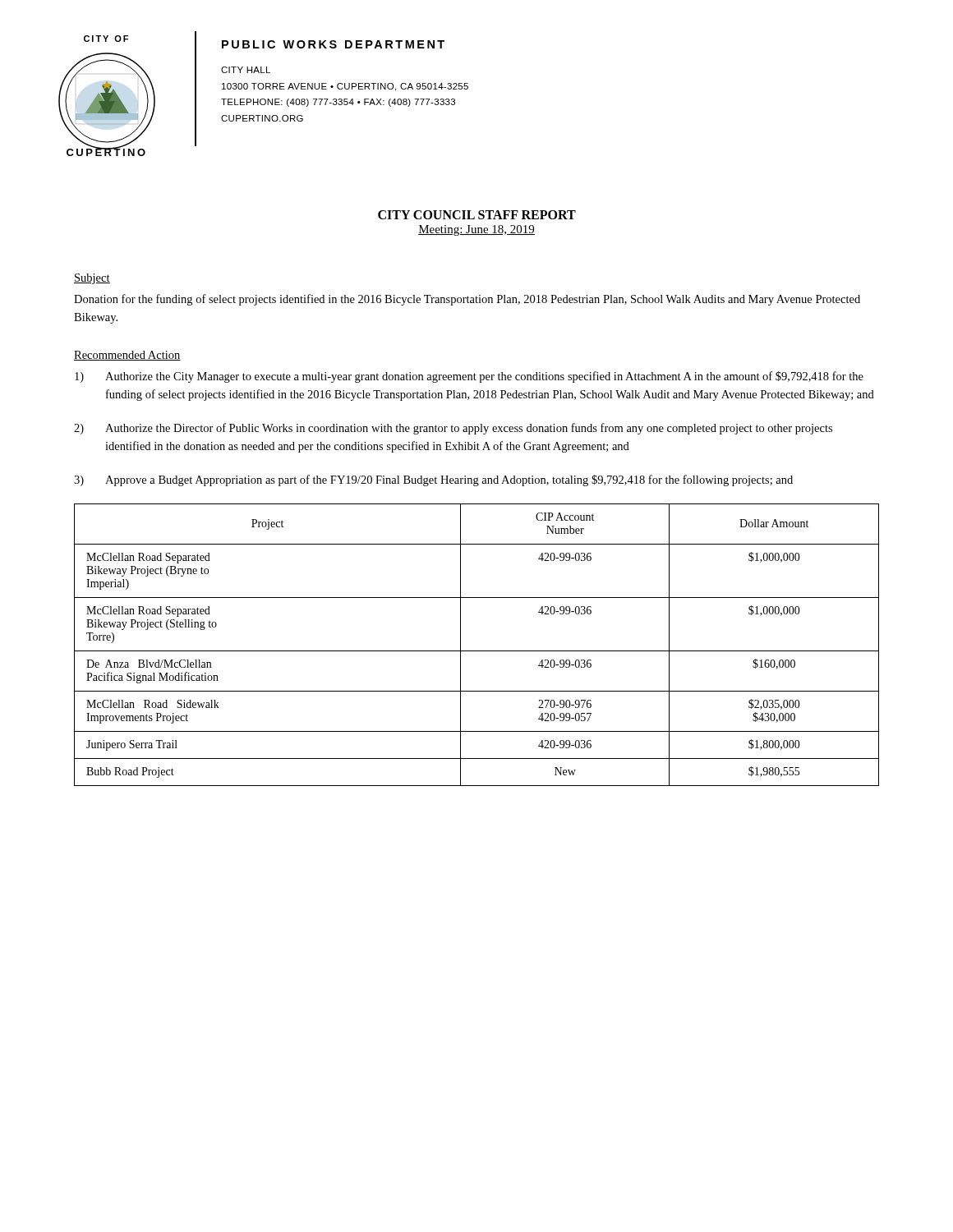Click on the section header containing "Public Works Department"

click(x=334, y=44)
